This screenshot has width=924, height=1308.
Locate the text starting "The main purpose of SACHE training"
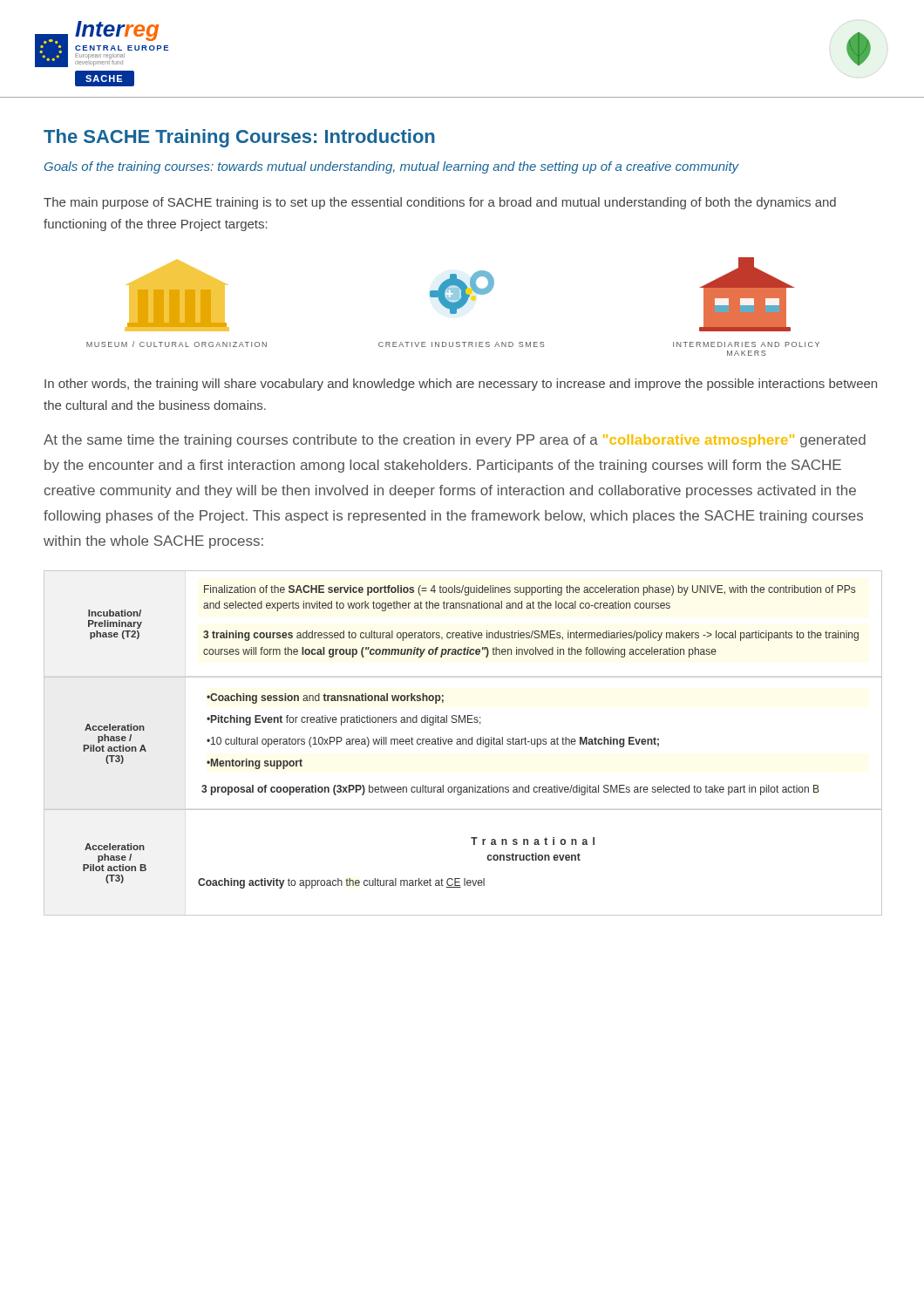coord(440,213)
